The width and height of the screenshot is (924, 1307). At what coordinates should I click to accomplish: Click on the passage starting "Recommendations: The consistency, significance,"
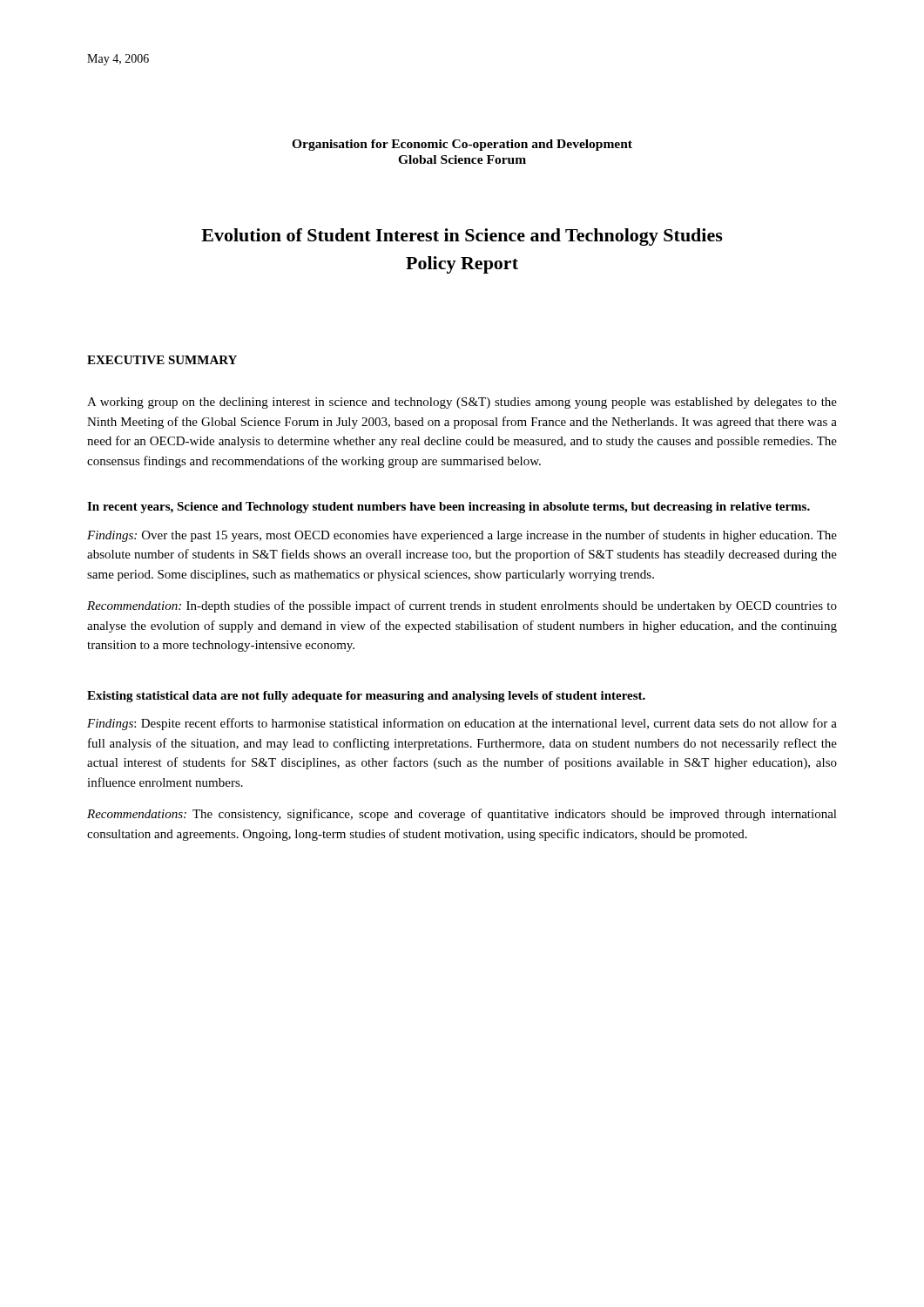[462, 824]
